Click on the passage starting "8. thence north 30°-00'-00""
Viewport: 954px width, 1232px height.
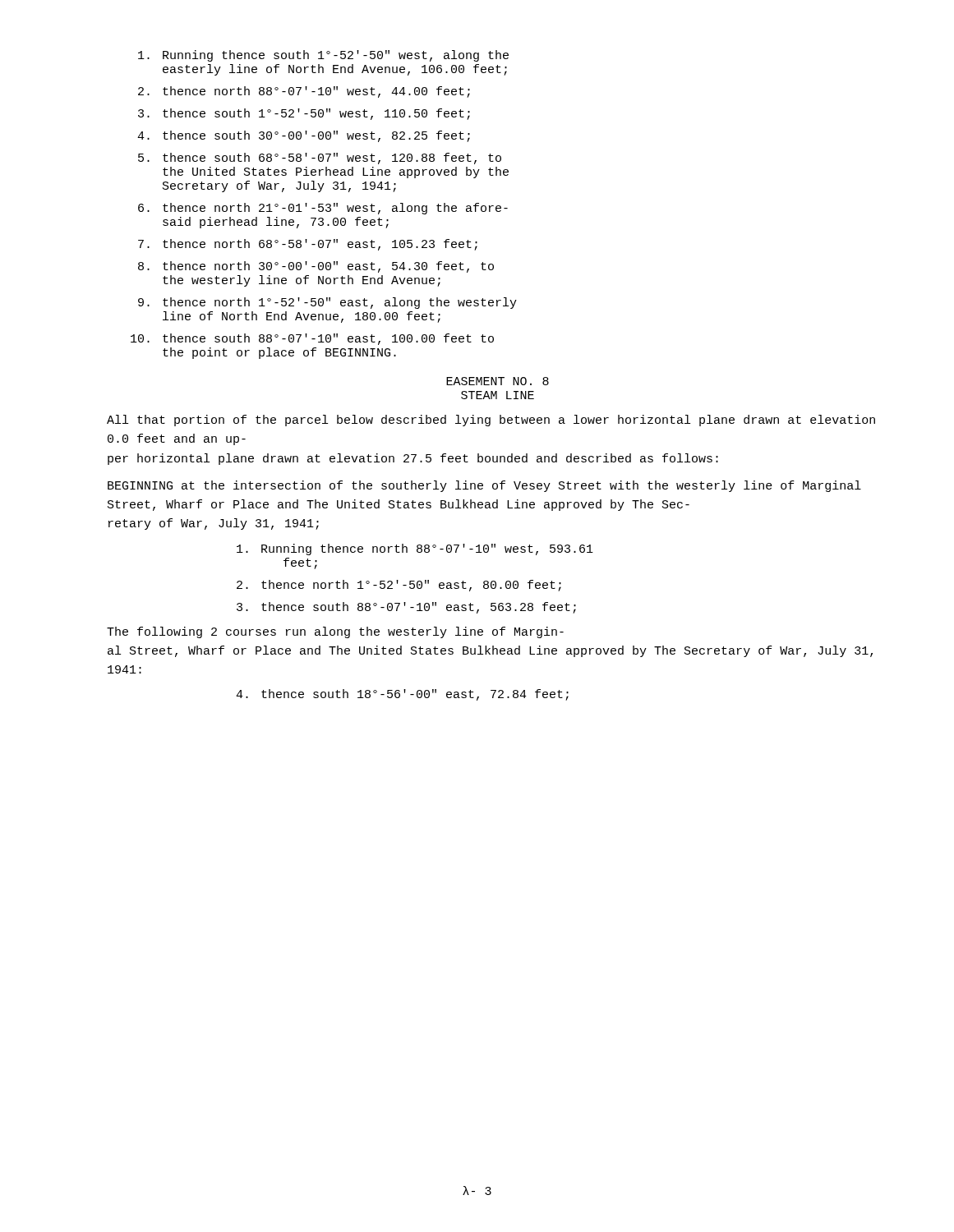[x=498, y=274]
